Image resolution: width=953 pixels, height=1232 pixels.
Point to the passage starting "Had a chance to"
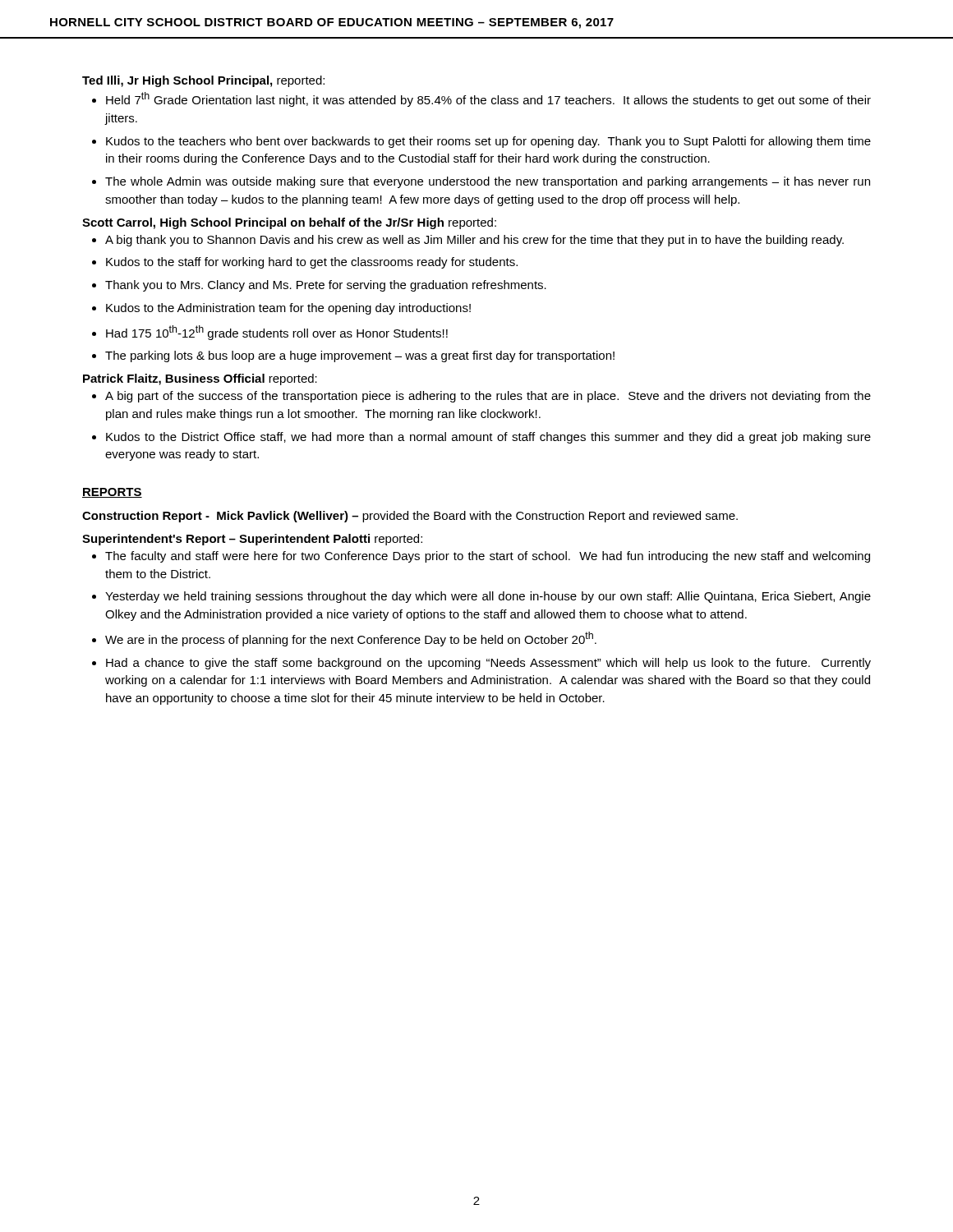pos(488,680)
